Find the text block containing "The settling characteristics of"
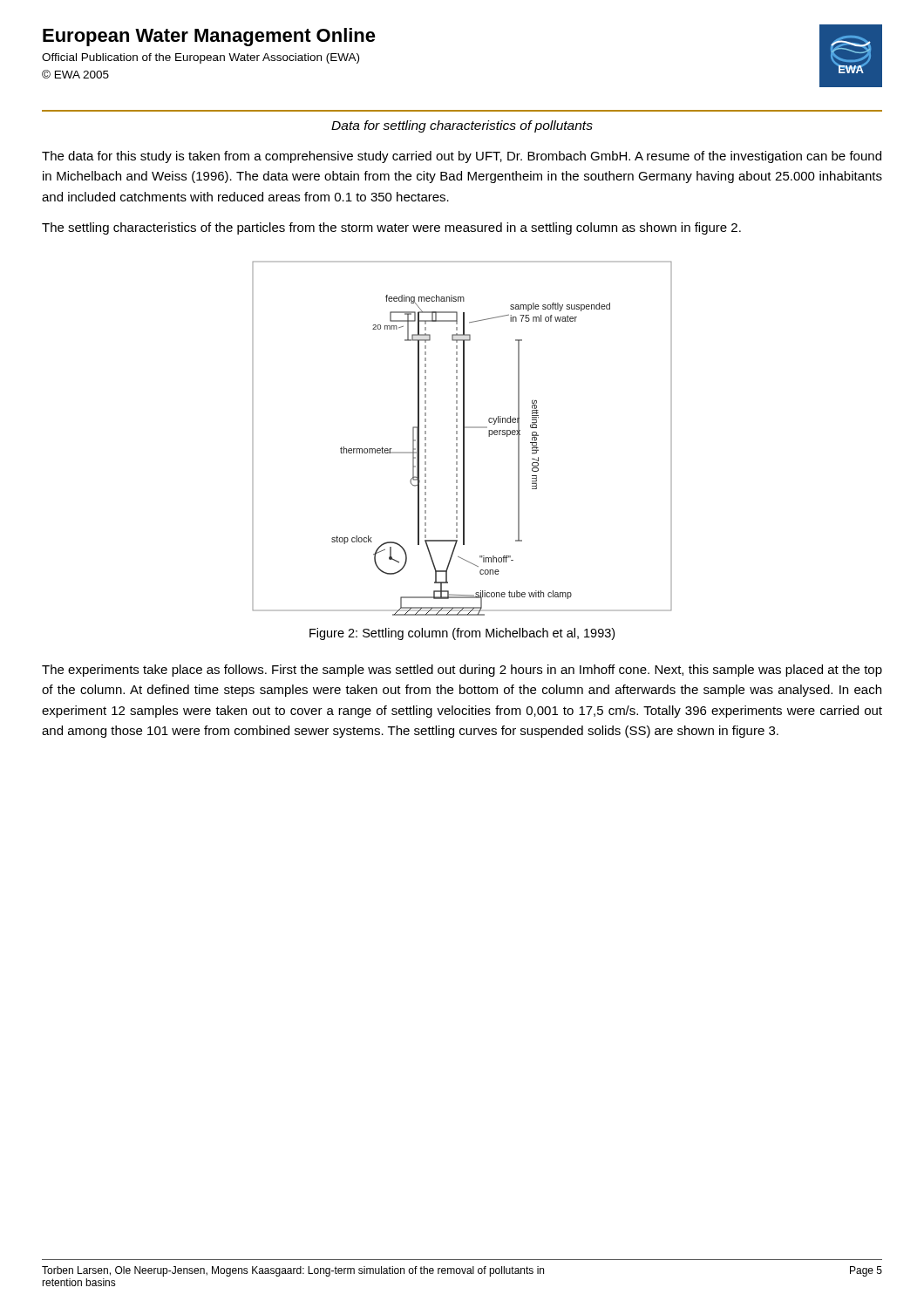Screen dimensions: 1308x924 pyautogui.click(x=462, y=227)
